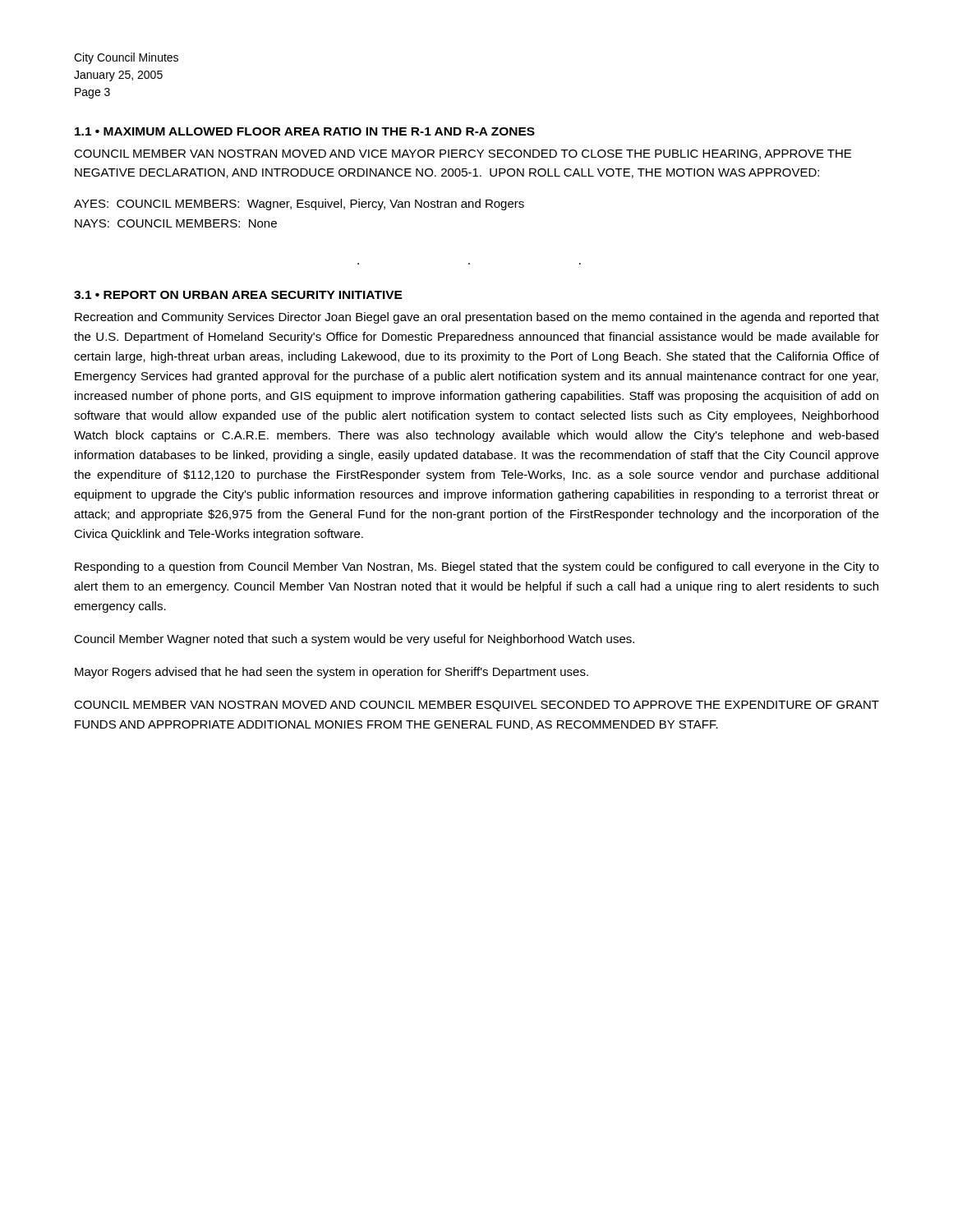Point to the block beginning "Recreation and Community Services Director Joan"

coord(476,425)
